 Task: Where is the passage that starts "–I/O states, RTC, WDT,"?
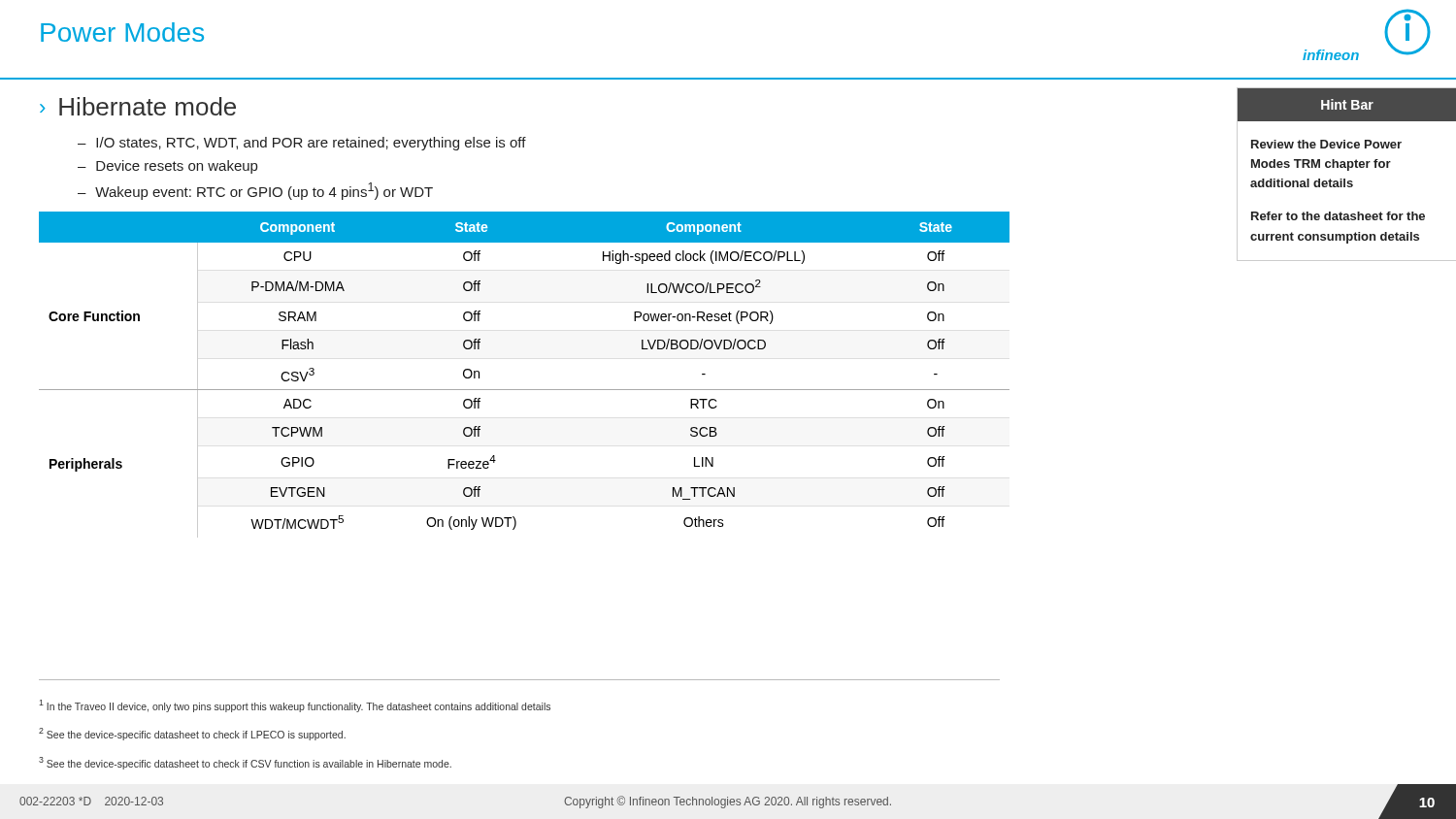point(302,142)
